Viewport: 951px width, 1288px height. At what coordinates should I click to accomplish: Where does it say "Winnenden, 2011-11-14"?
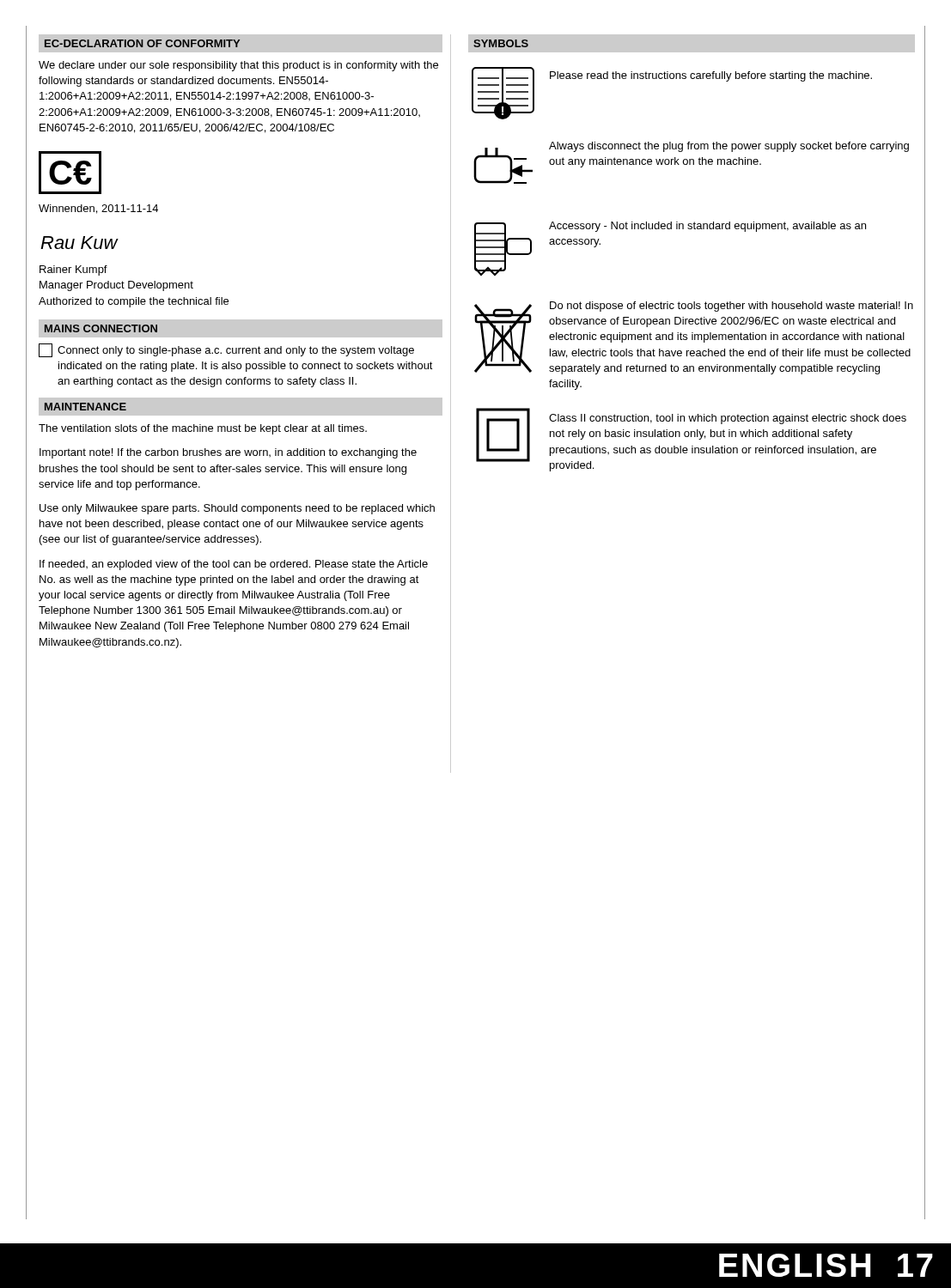pos(99,208)
